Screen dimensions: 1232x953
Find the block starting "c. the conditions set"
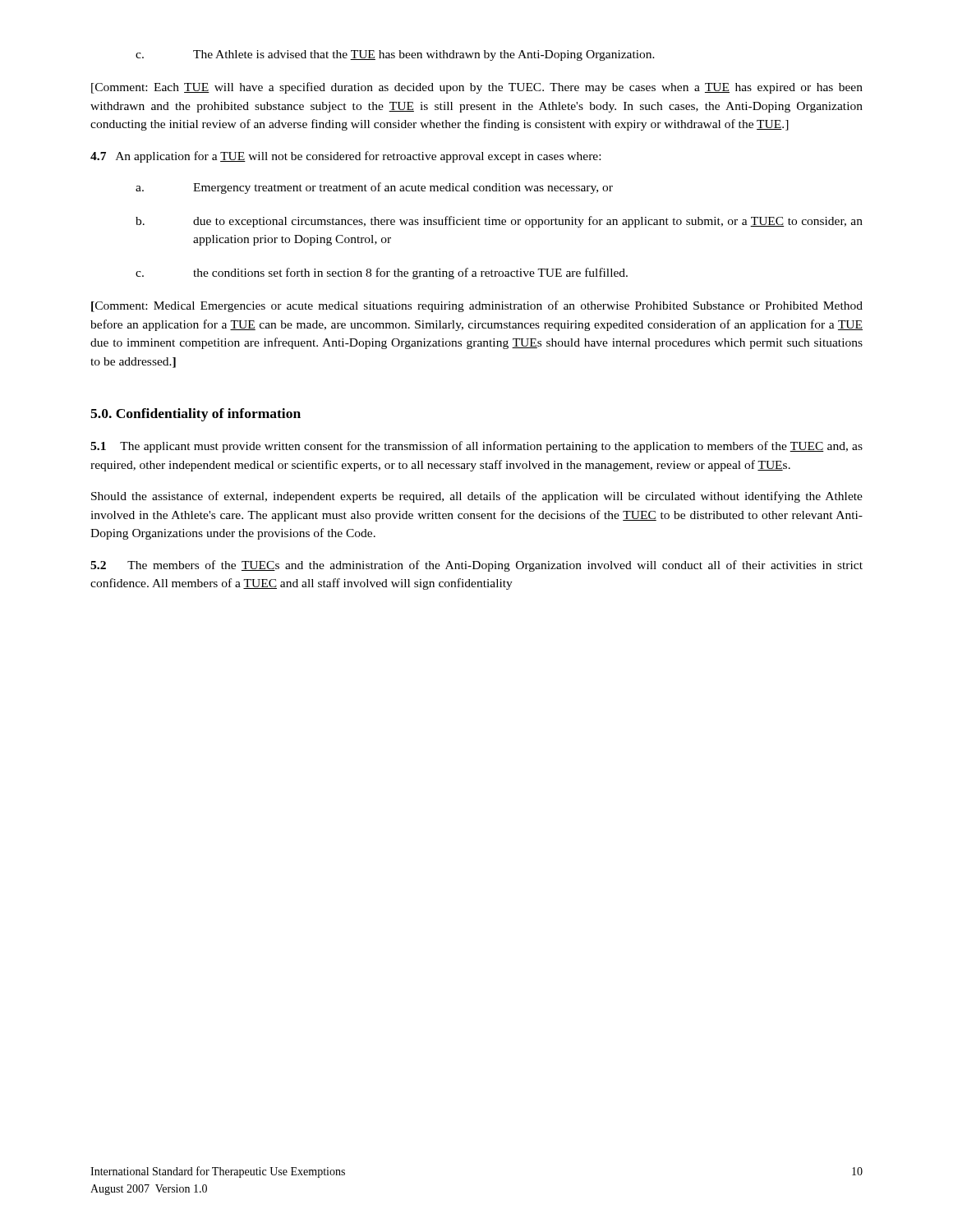476,273
